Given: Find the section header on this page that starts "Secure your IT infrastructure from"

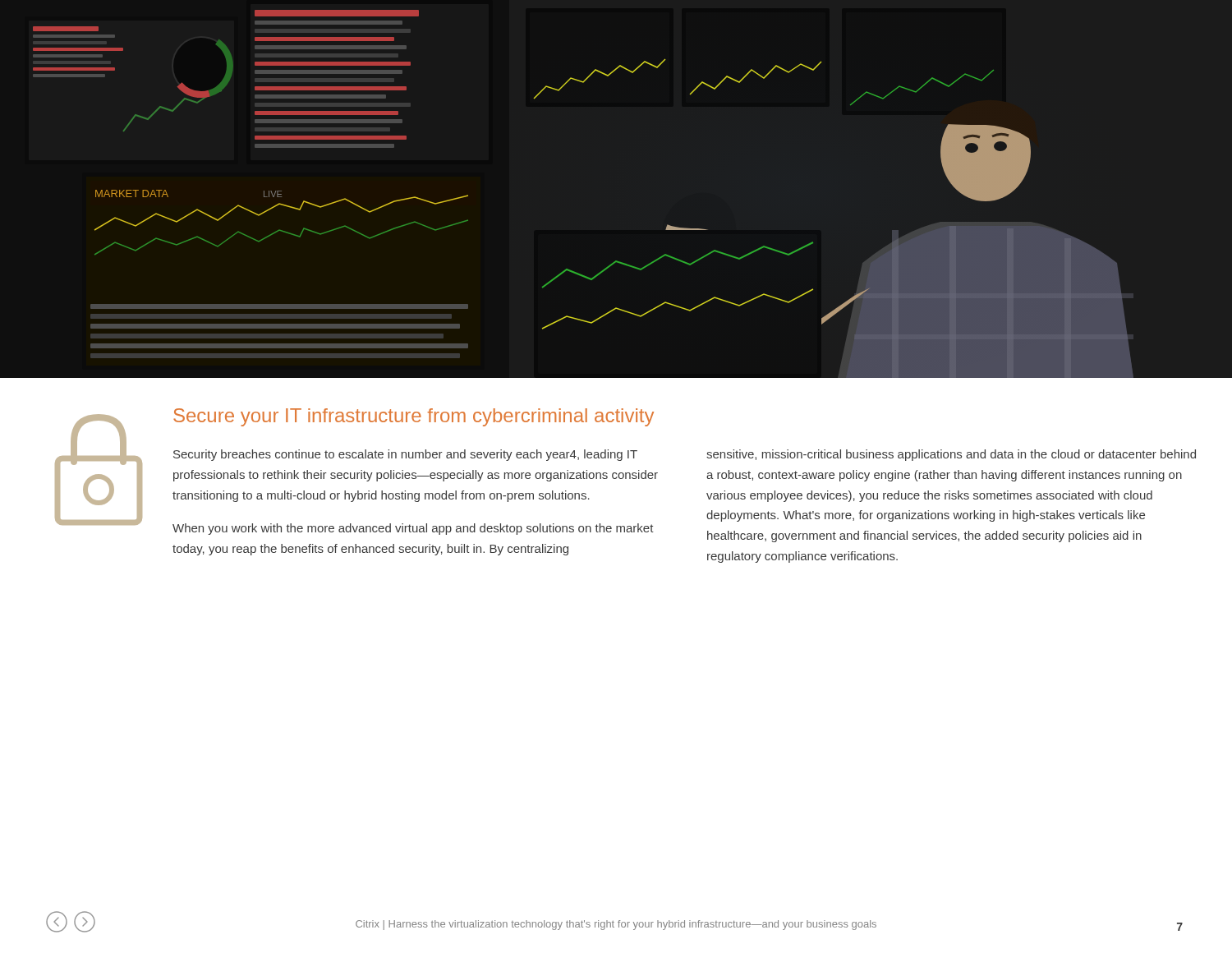Looking at the screenshot, I should 414,417.
